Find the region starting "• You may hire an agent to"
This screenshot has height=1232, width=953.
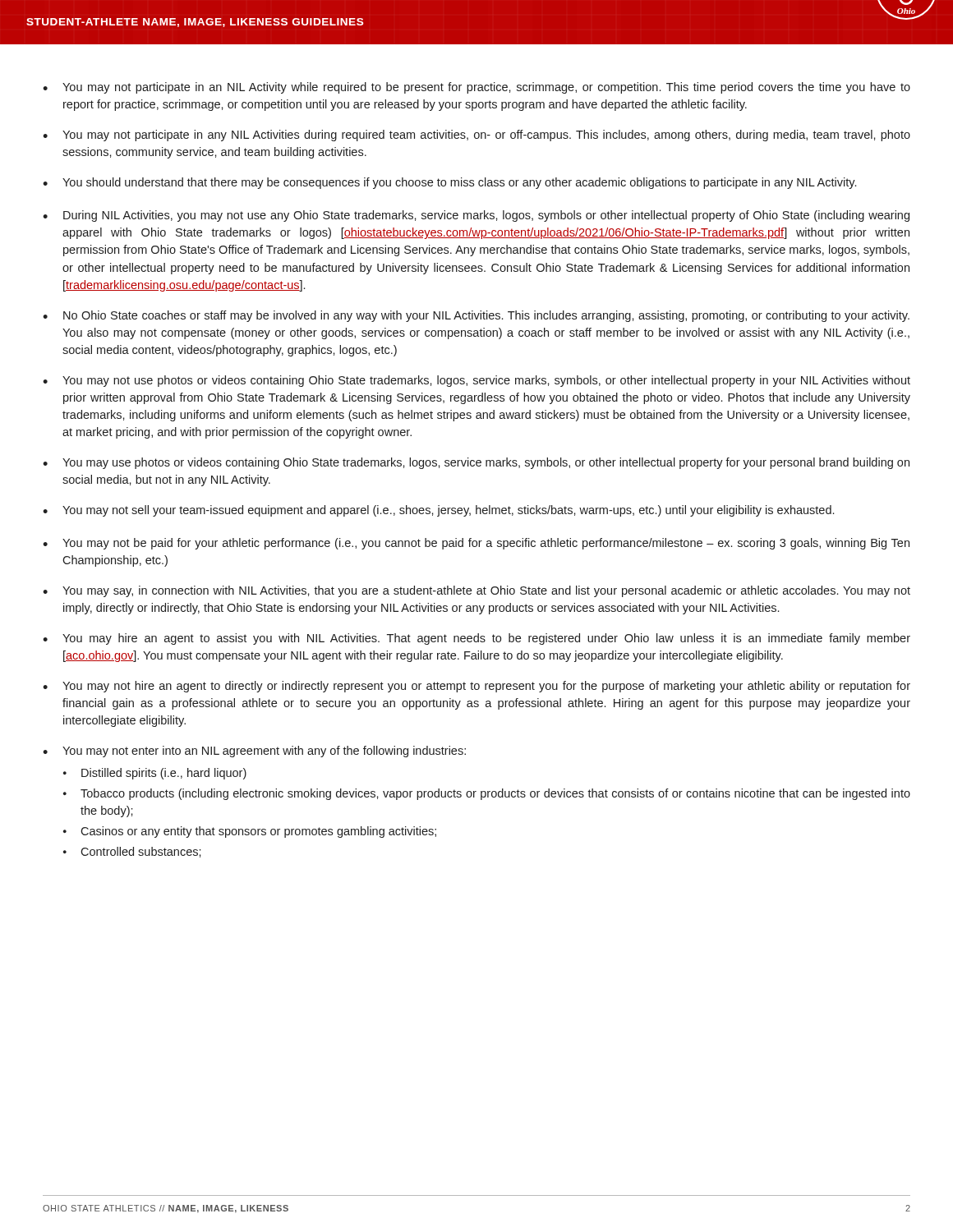(x=476, y=647)
